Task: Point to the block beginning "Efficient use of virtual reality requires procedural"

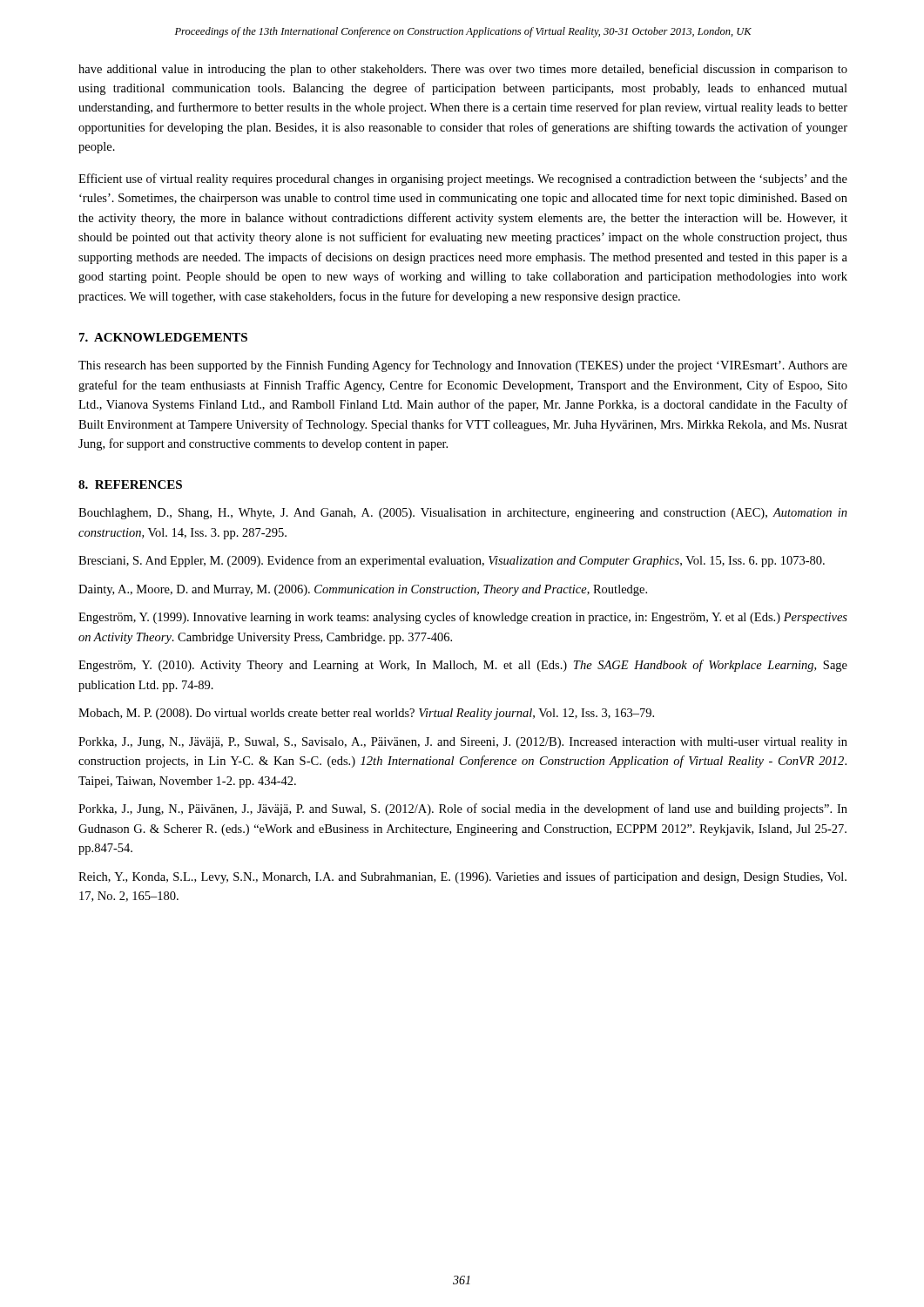Action: coord(463,237)
